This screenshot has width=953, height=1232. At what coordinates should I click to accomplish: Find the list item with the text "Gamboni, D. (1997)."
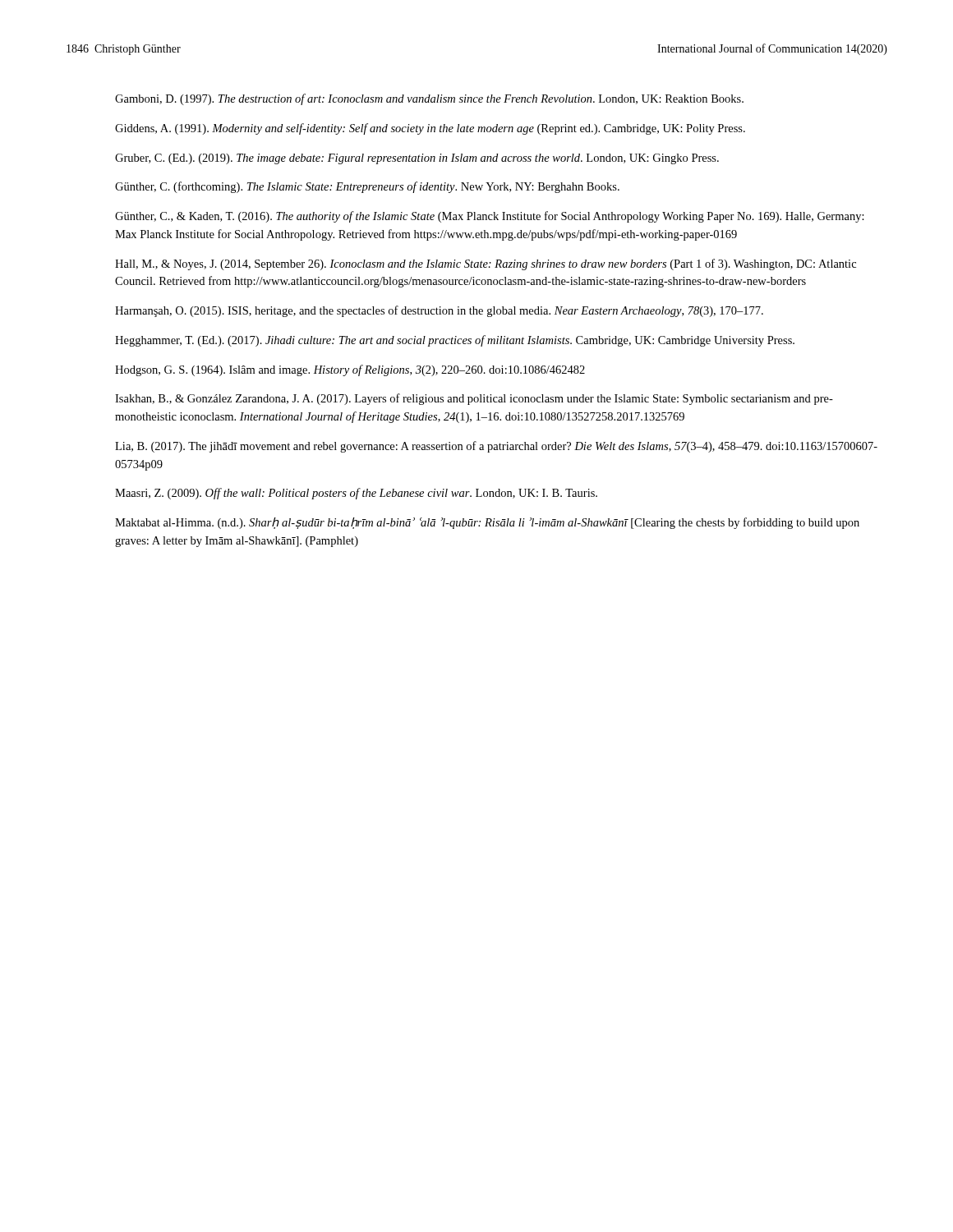pyautogui.click(x=476, y=99)
